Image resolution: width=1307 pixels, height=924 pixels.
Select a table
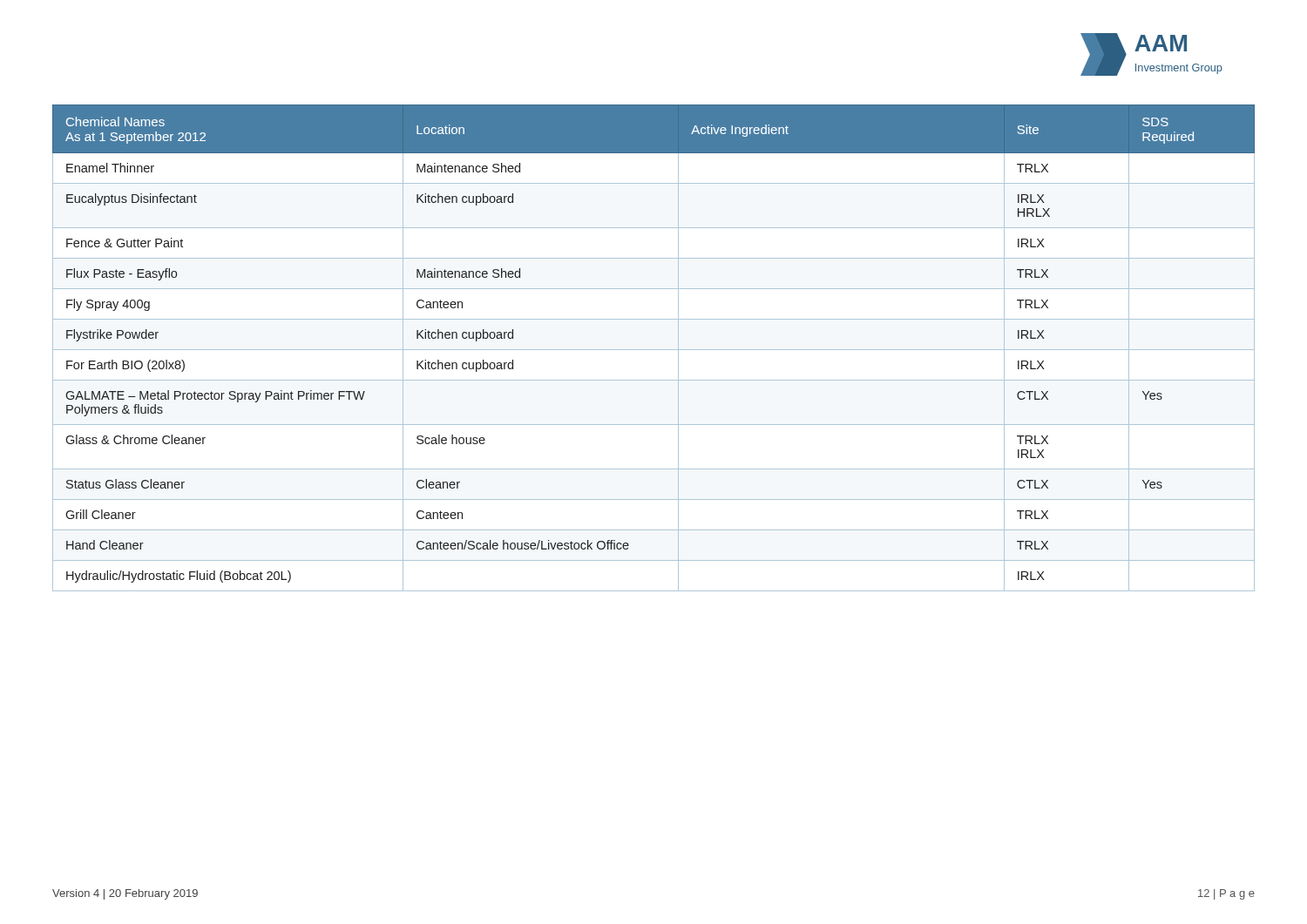click(x=654, y=348)
